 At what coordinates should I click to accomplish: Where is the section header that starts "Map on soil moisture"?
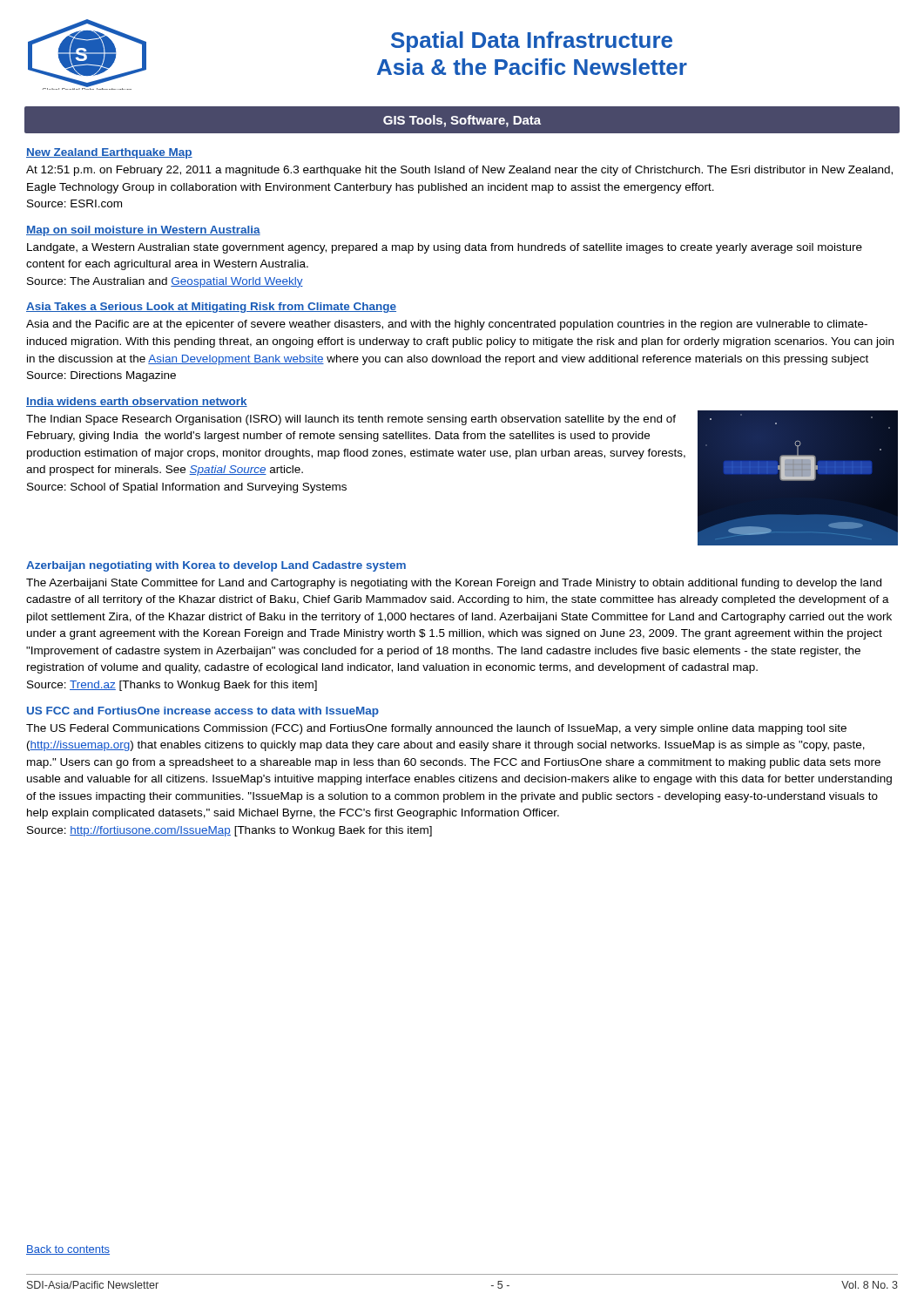click(143, 229)
